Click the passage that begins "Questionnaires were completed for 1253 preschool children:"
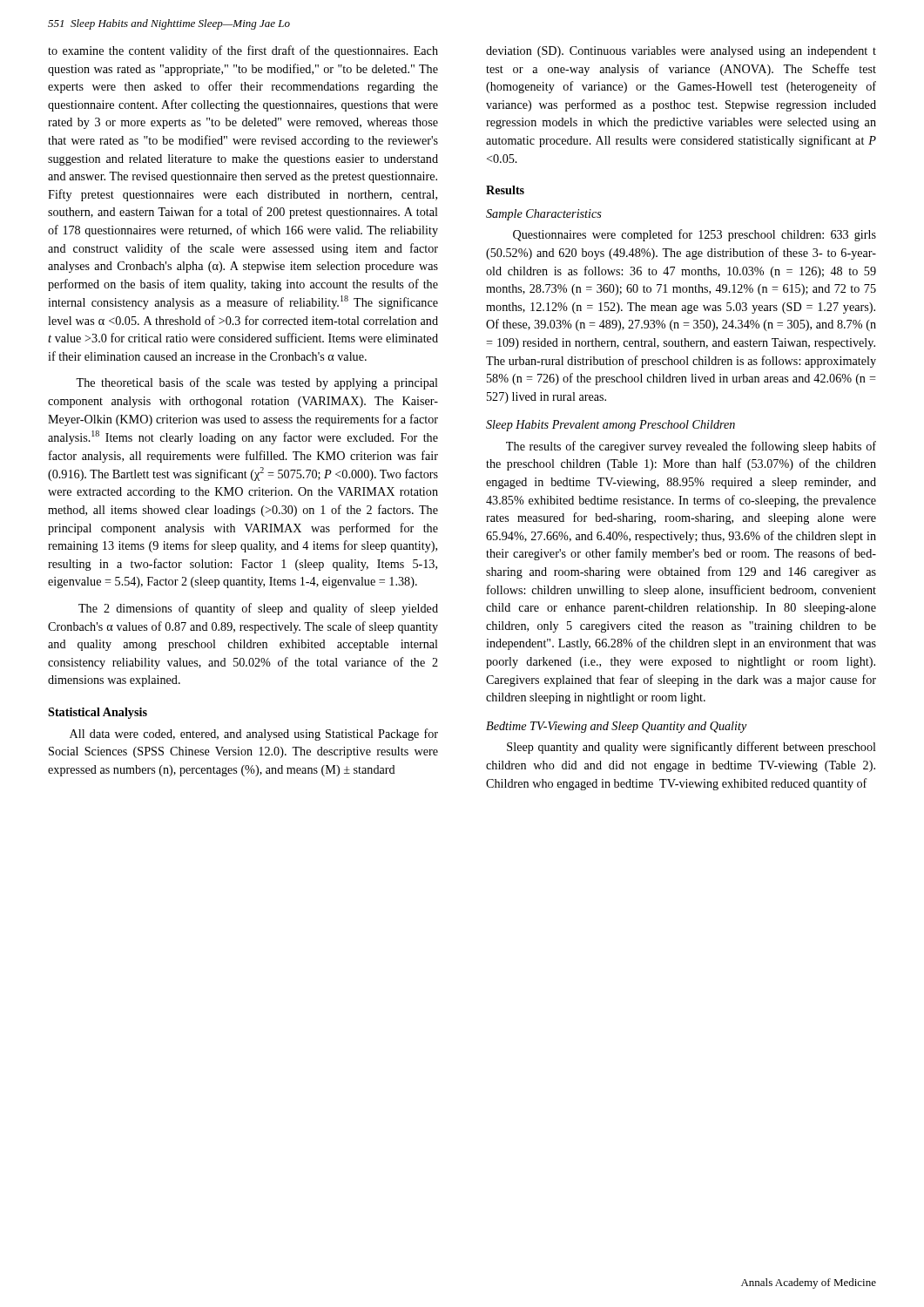This screenshot has height=1307, width=924. [x=681, y=316]
